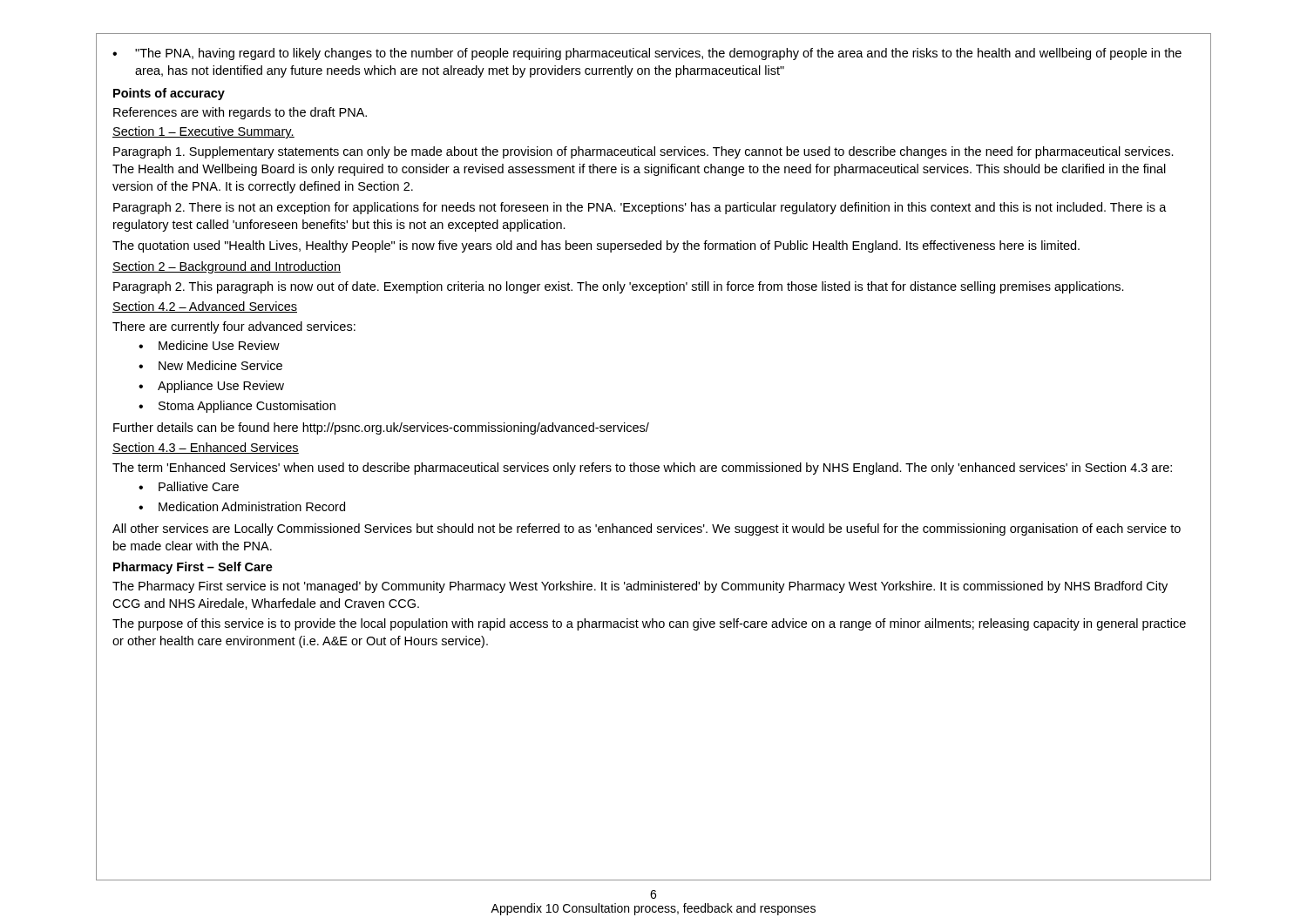
Task: Navigate to the region starting "Paragraph 2. There is not an"
Action: [x=639, y=216]
